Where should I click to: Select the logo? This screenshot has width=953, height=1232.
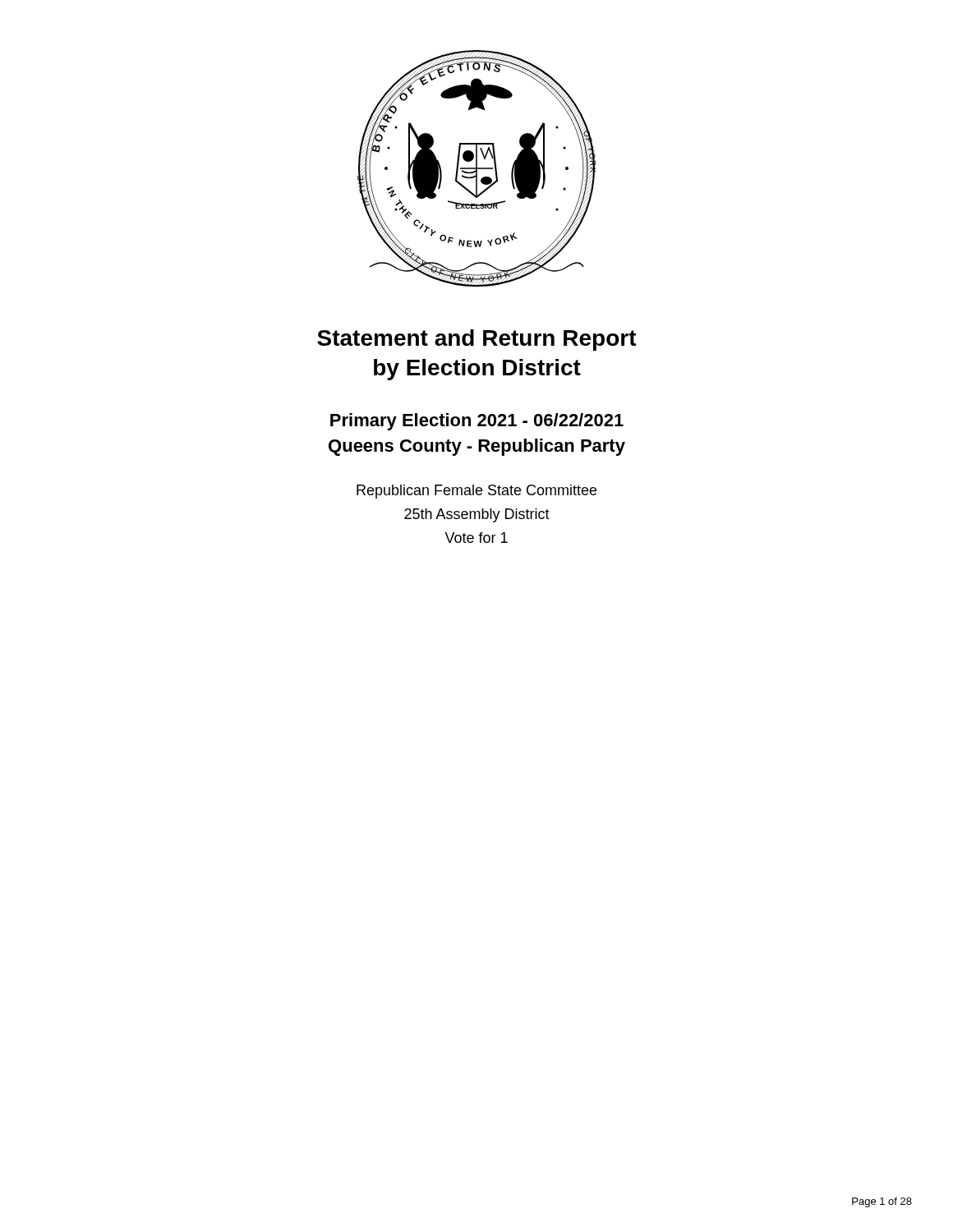point(476,145)
